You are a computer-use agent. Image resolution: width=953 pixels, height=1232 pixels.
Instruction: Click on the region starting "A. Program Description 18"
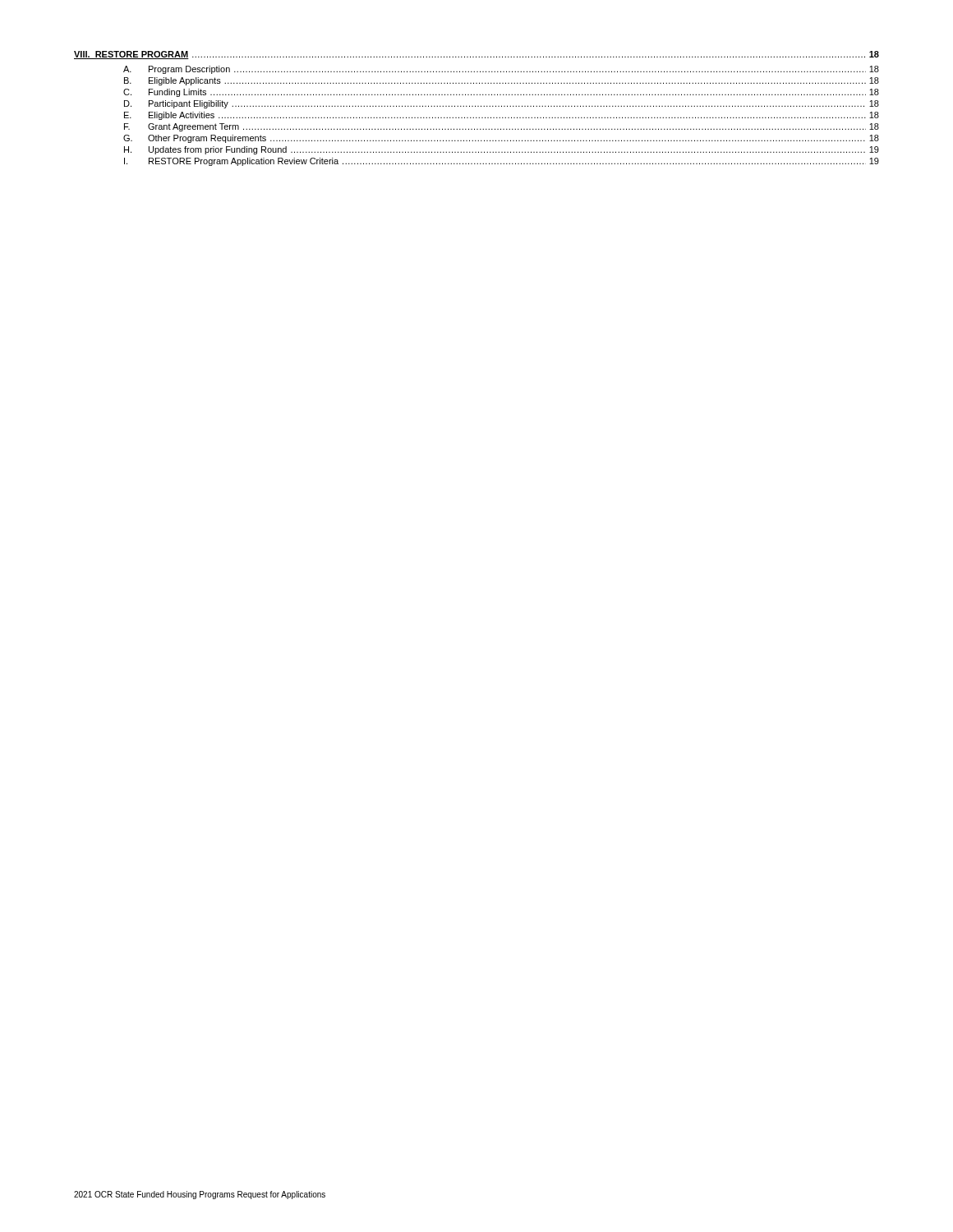[x=501, y=69]
